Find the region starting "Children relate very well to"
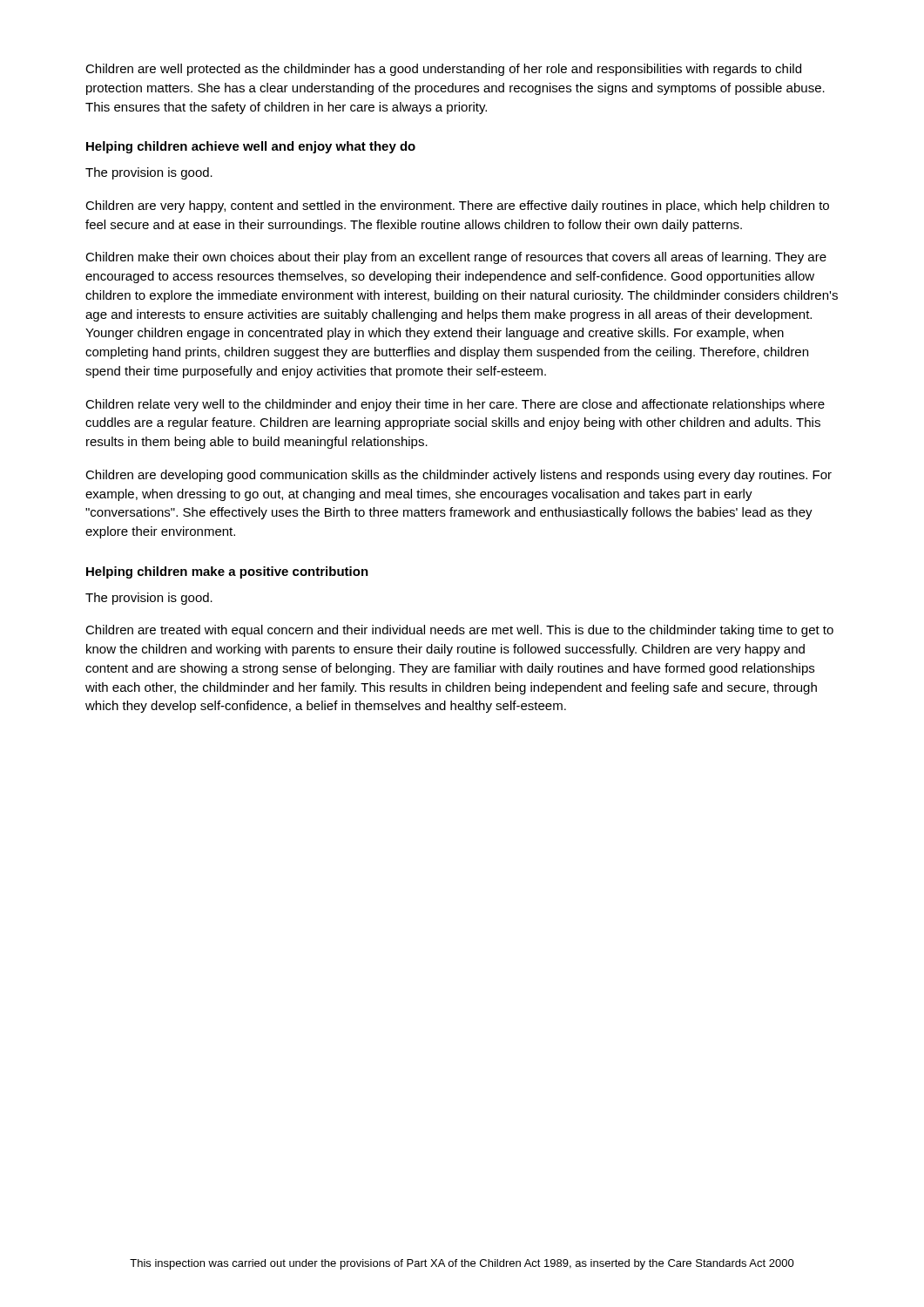The height and width of the screenshot is (1307, 924). tap(455, 422)
